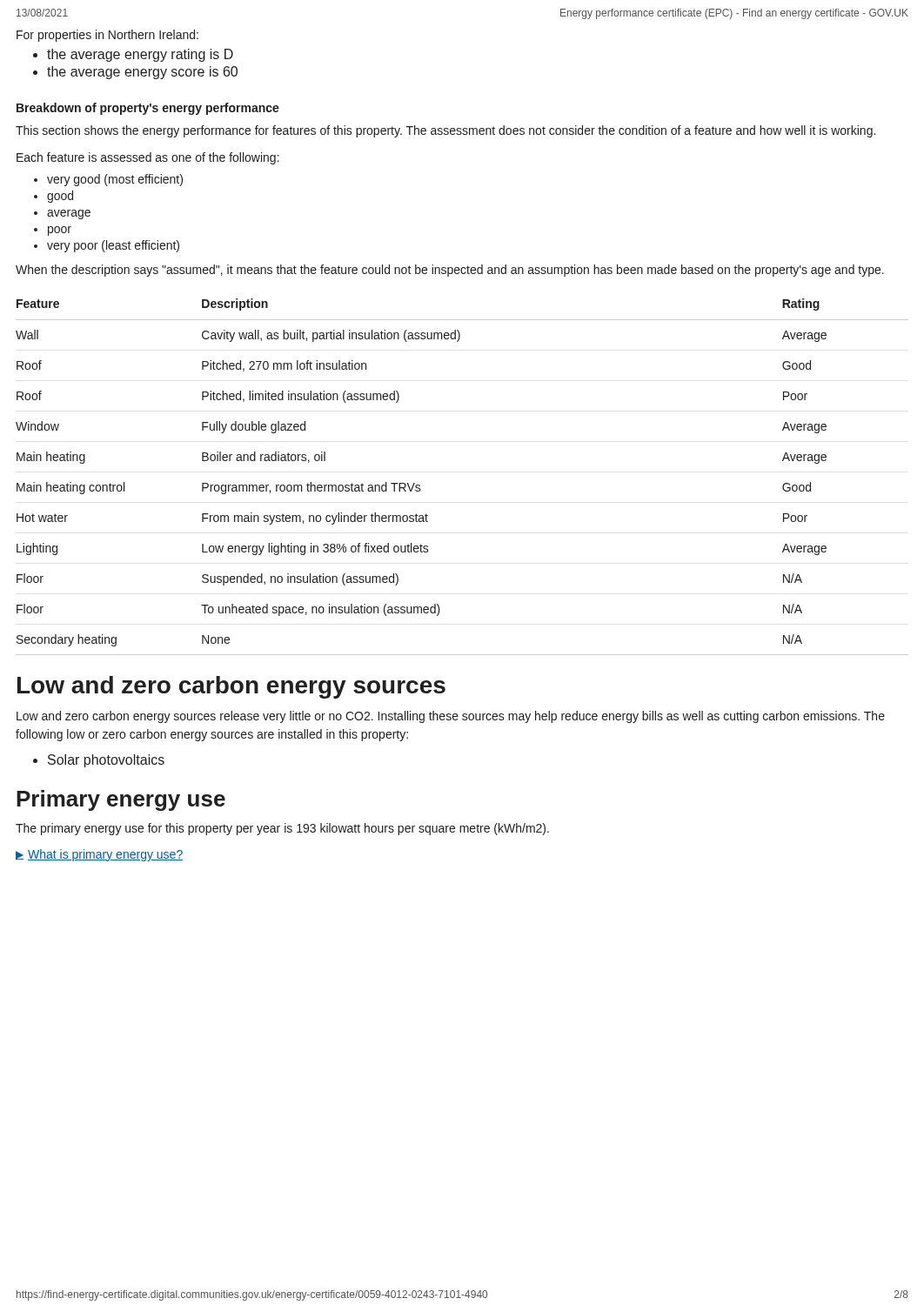
Task: Click on the table containing "Cavity wall, as built, partial"
Action: (462, 473)
